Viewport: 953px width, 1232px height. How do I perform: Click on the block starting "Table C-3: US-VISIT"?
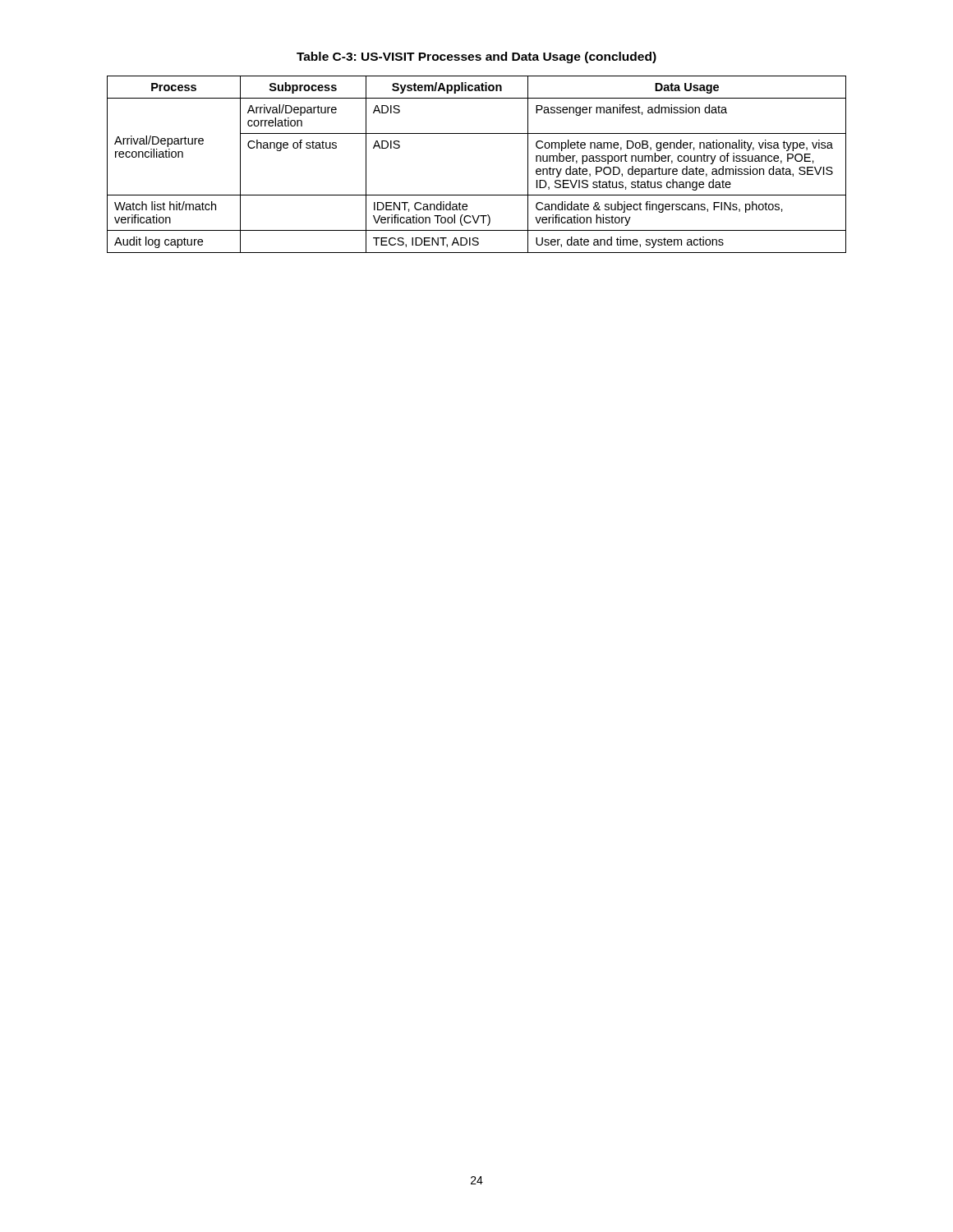click(x=476, y=56)
